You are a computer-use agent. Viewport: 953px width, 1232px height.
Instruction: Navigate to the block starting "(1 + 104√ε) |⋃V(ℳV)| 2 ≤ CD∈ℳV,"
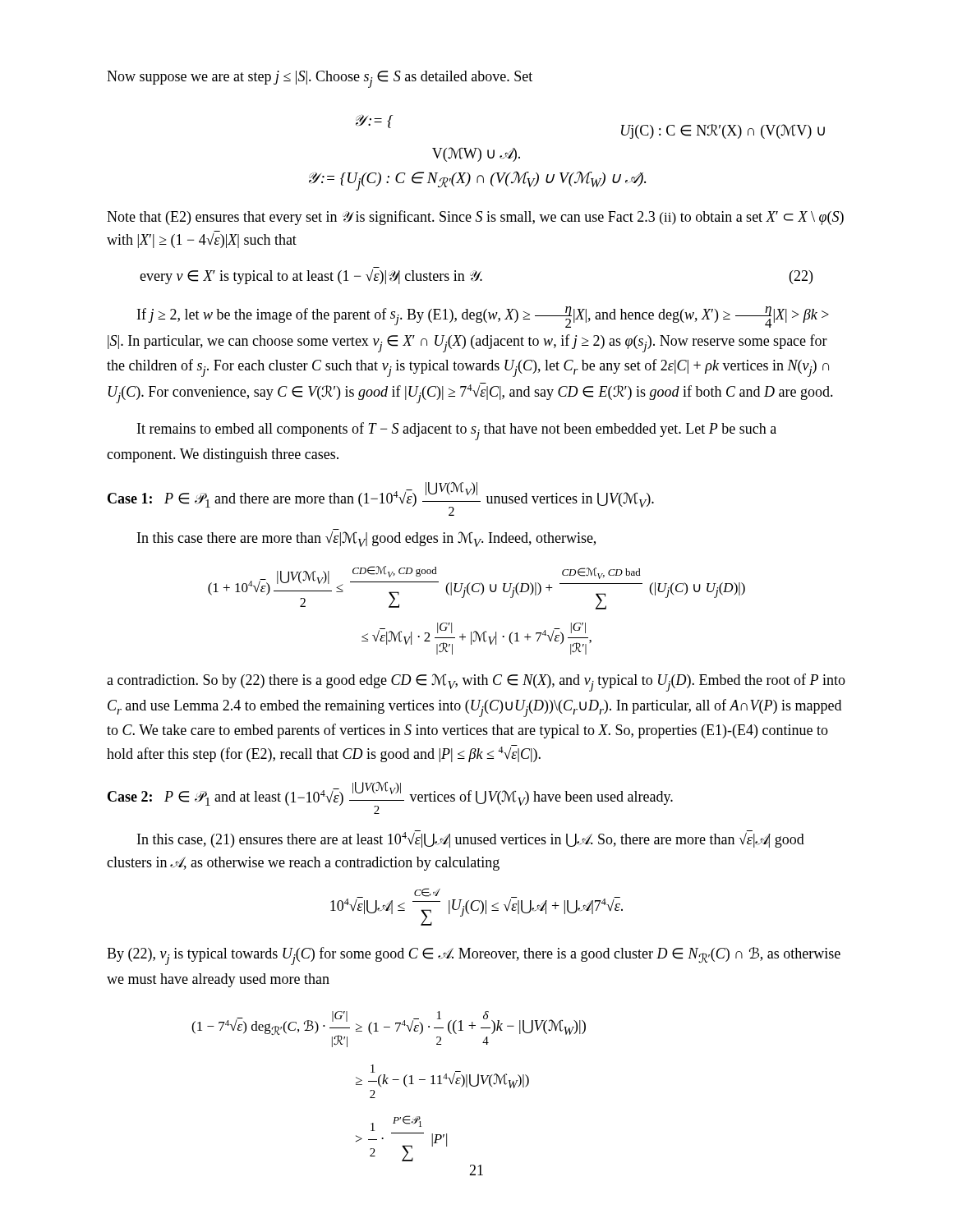476,611
